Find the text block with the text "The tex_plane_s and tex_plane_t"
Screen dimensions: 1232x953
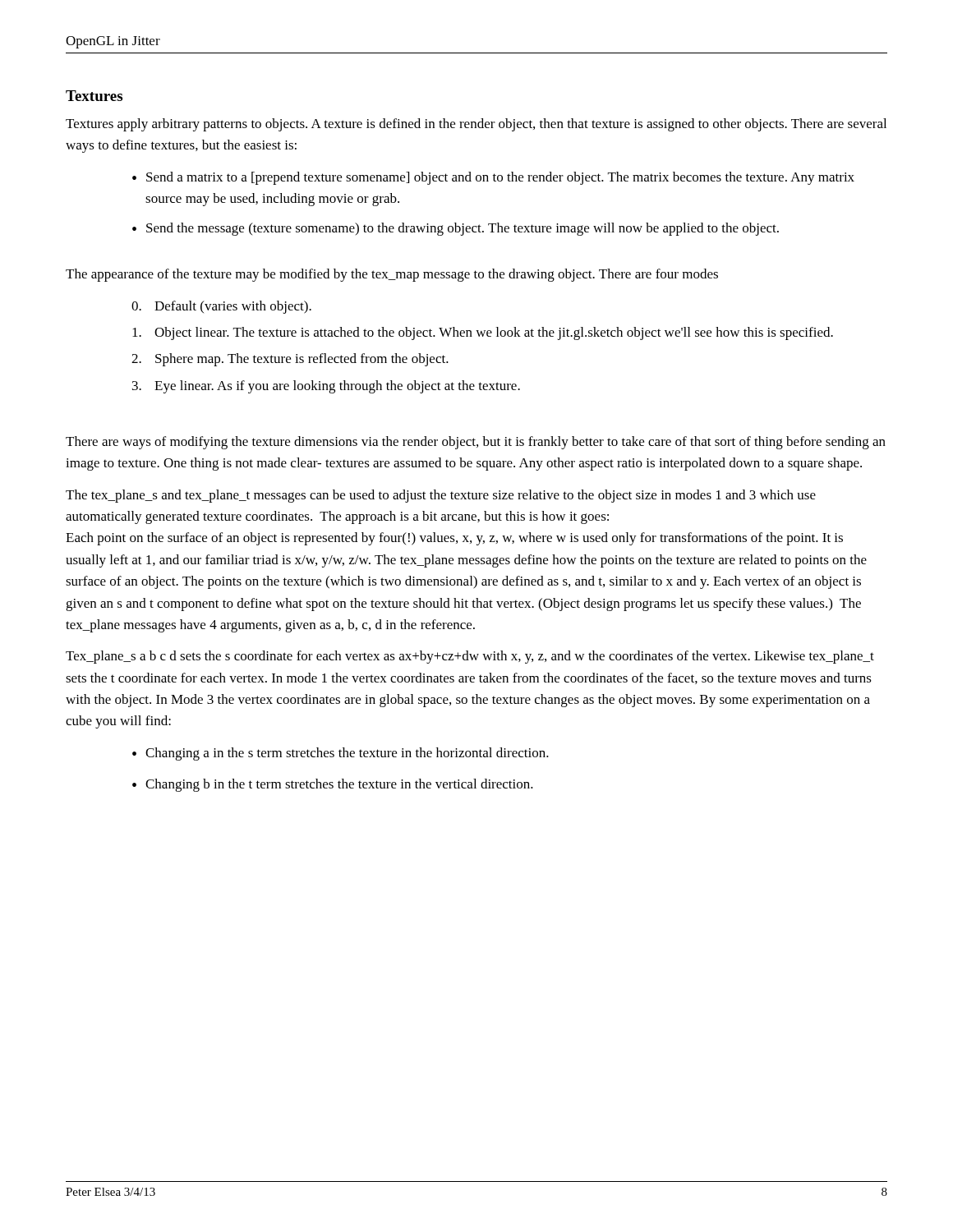pyautogui.click(x=466, y=560)
